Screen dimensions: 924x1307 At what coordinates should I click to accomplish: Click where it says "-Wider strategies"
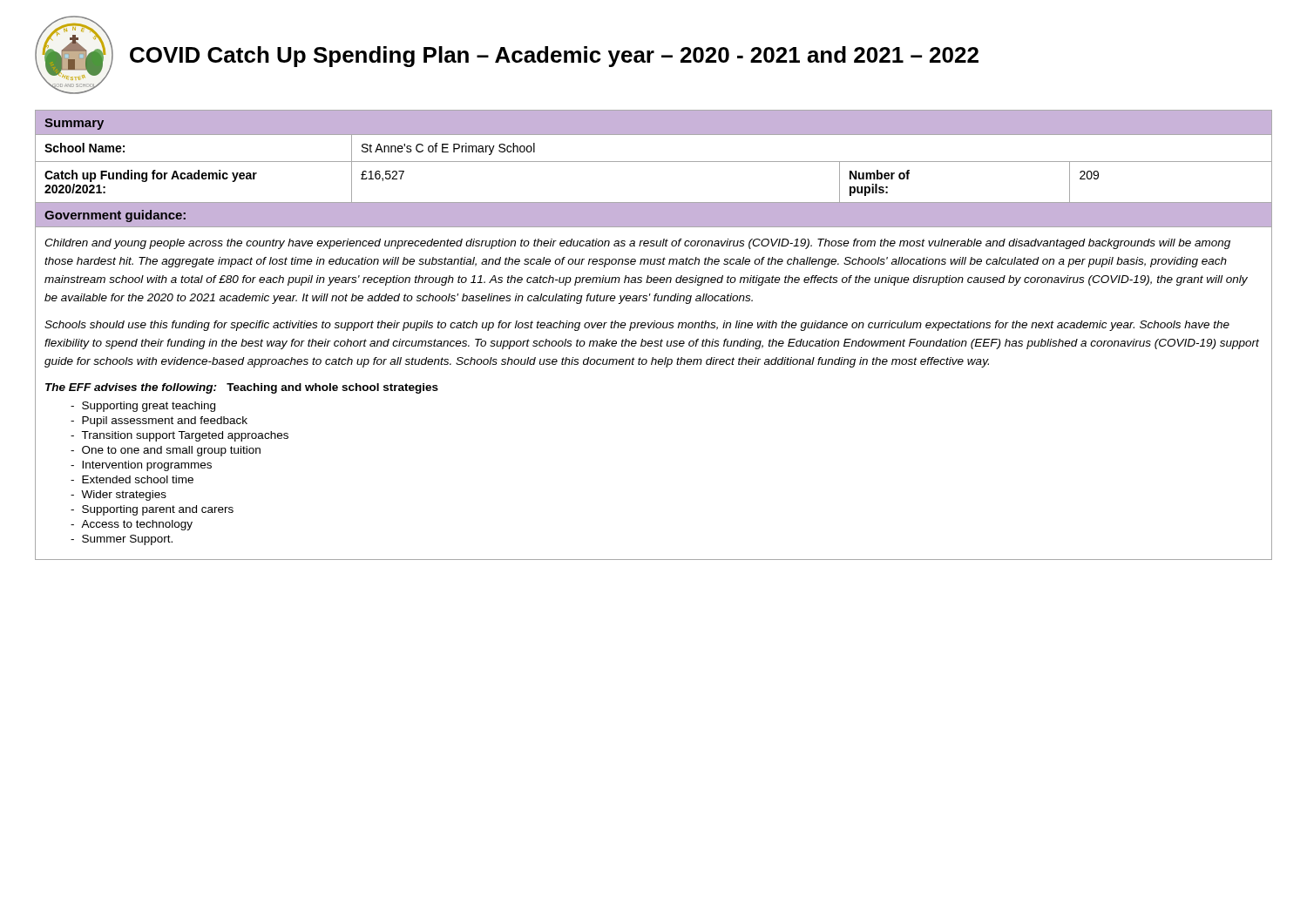(x=119, y=495)
